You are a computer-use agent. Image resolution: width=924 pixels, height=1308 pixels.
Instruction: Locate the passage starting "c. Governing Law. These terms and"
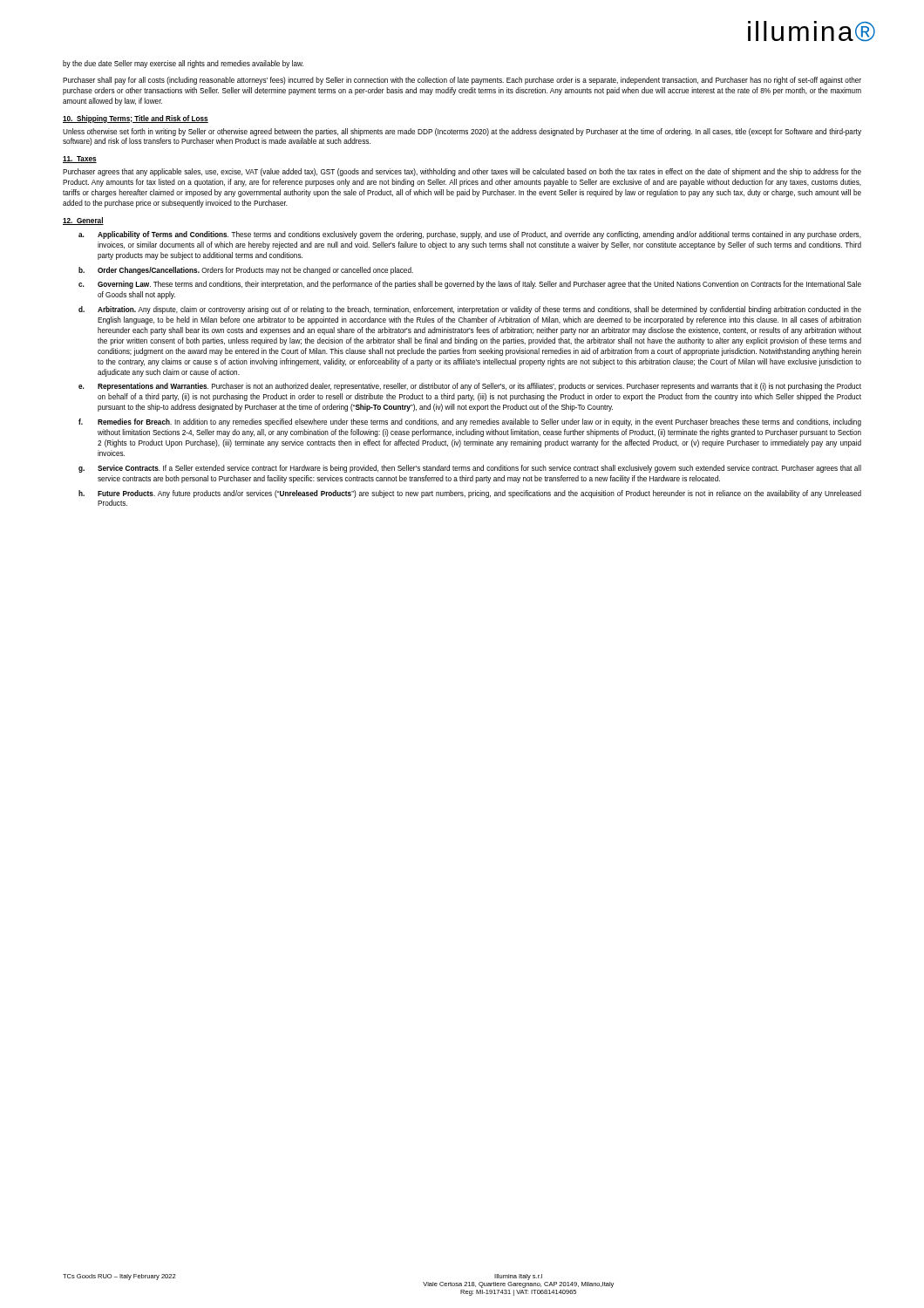click(x=470, y=291)
